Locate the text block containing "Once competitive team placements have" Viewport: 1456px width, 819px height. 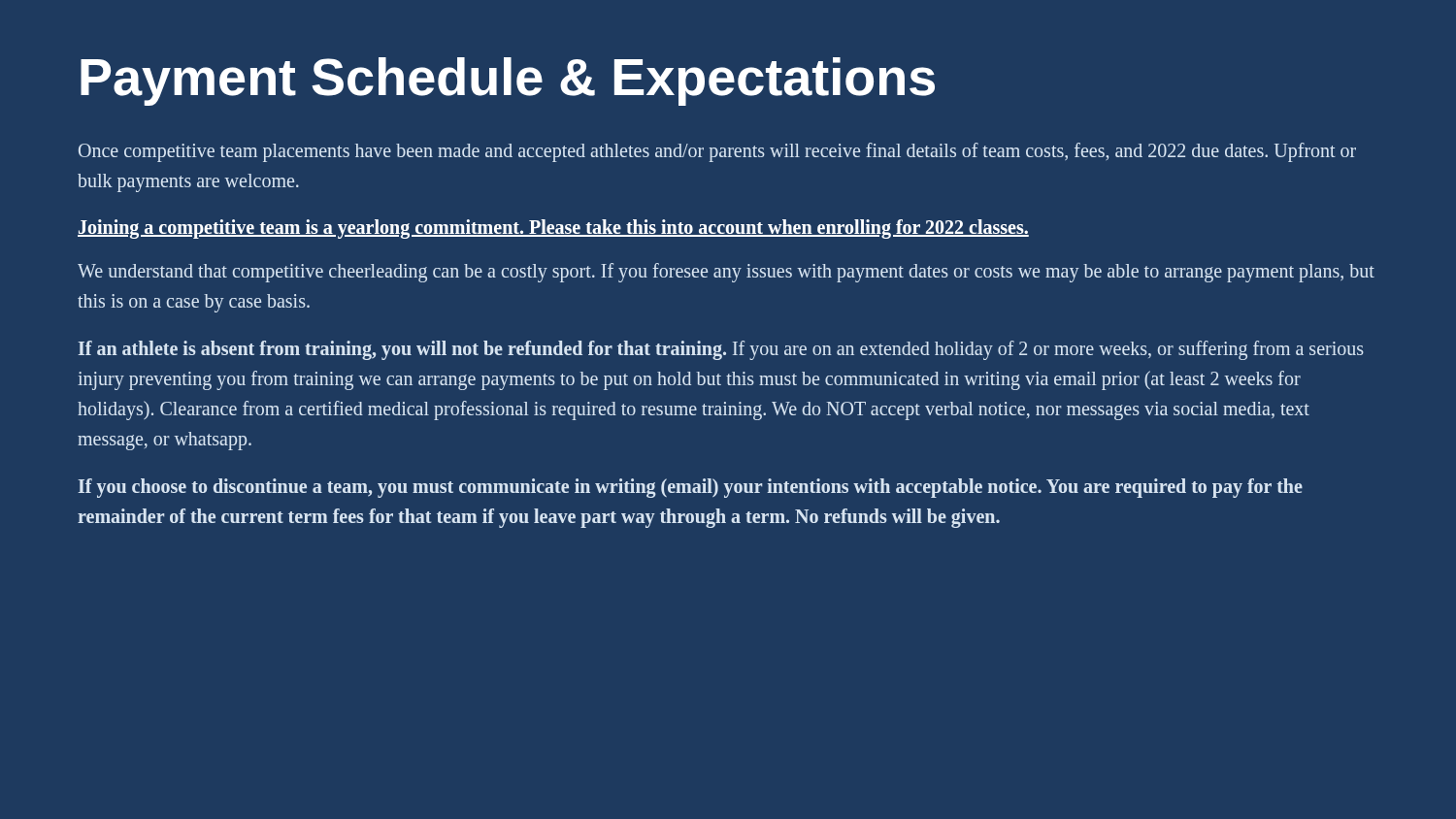pos(717,166)
